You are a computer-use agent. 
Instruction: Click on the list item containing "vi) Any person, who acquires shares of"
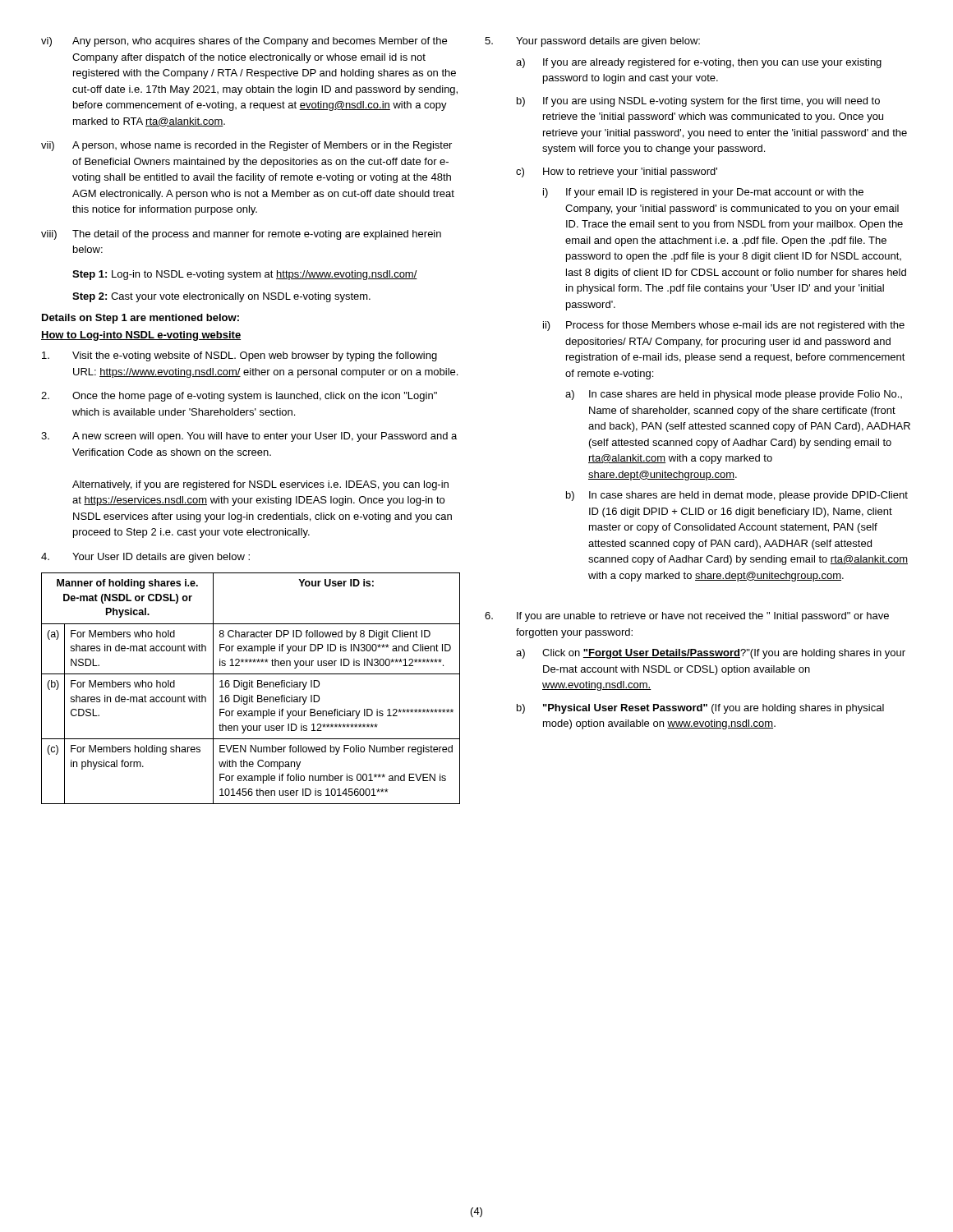point(251,81)
